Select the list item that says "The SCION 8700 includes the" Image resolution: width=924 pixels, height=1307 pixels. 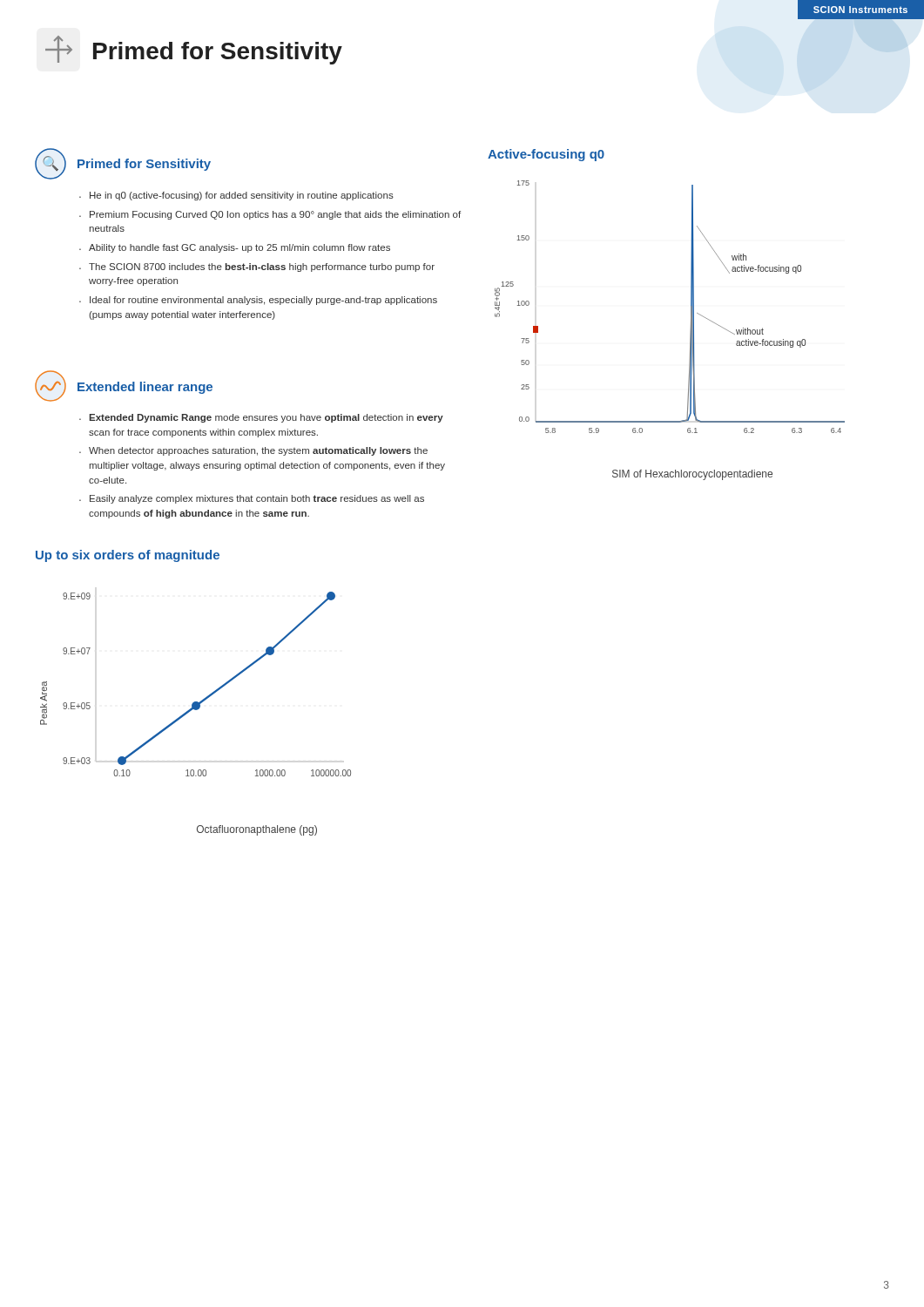pyautogui.click(x=262, y=274)
